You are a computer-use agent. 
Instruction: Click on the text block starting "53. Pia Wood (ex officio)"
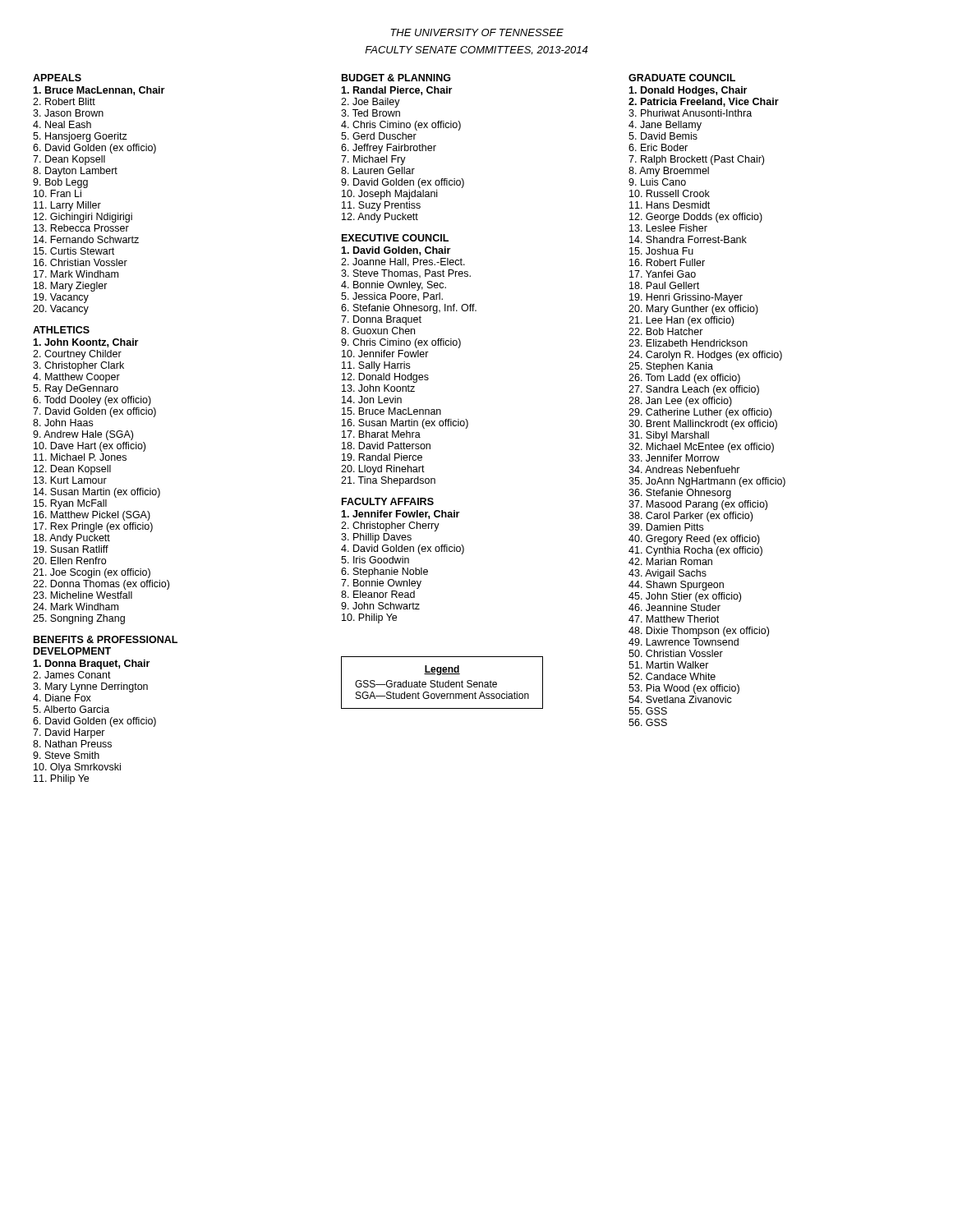[x=684, y=688]
